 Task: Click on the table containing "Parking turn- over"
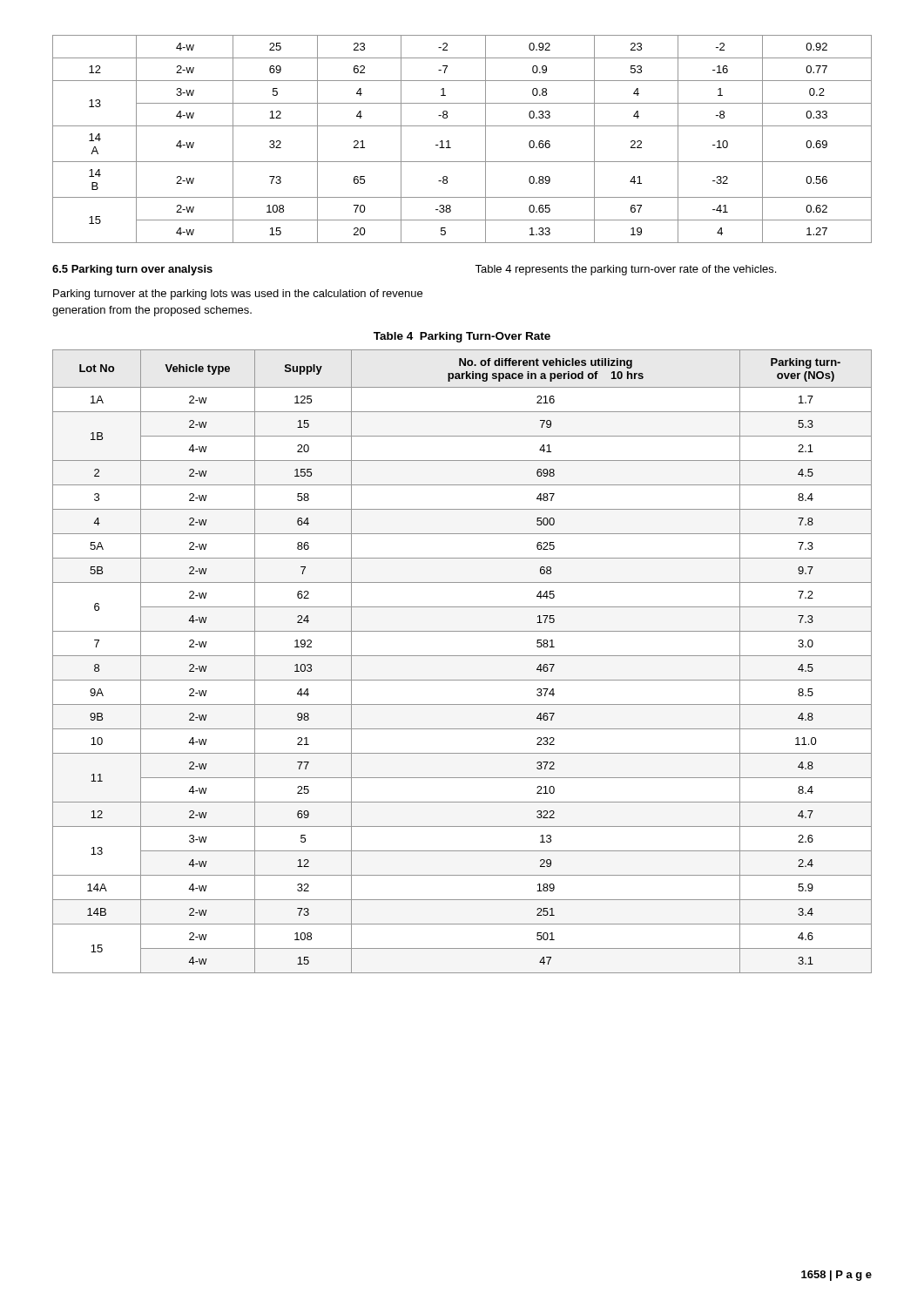[462, 661]
